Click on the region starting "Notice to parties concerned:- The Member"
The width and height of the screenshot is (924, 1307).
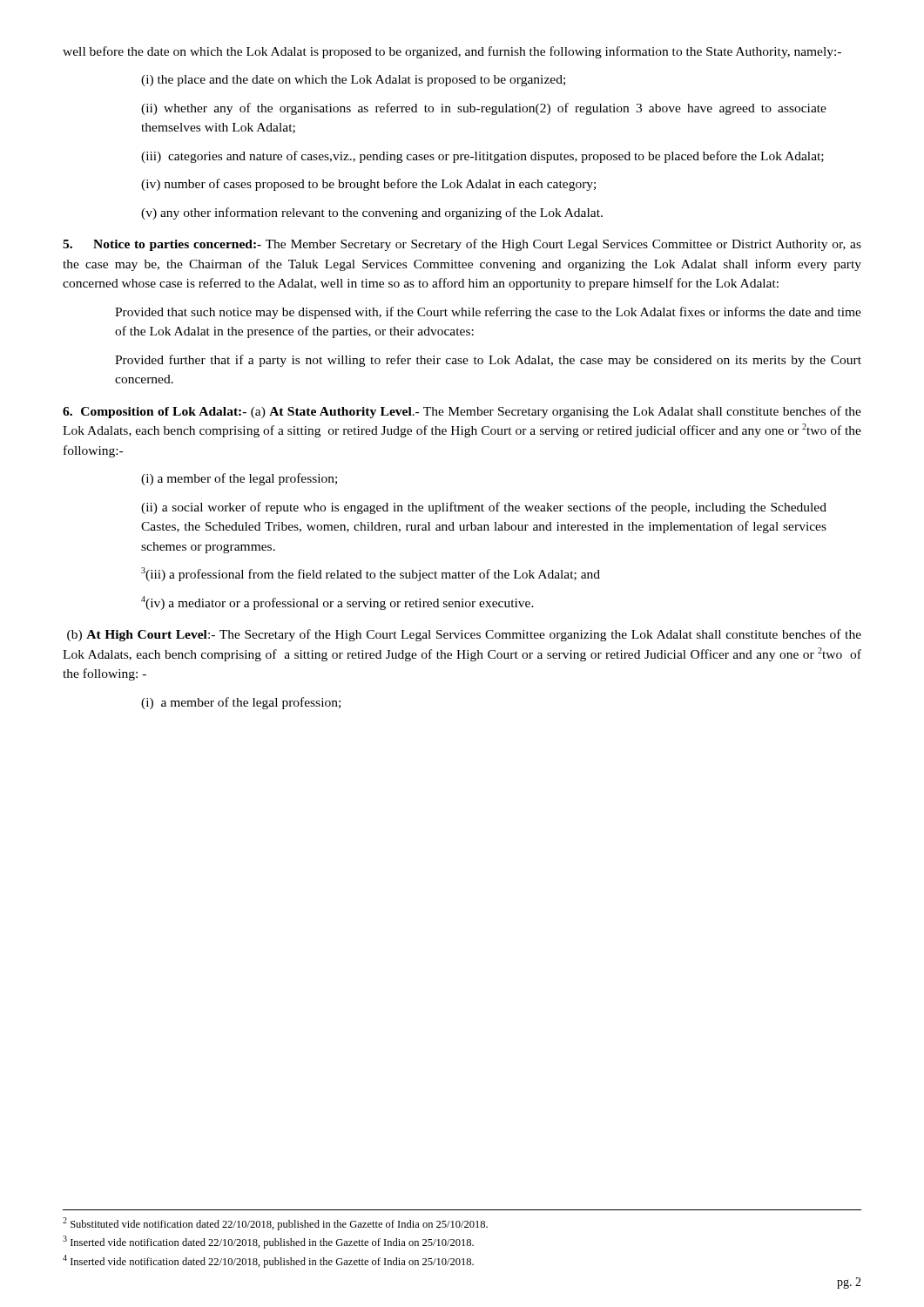pyautogui.click(x=462, y=264)
